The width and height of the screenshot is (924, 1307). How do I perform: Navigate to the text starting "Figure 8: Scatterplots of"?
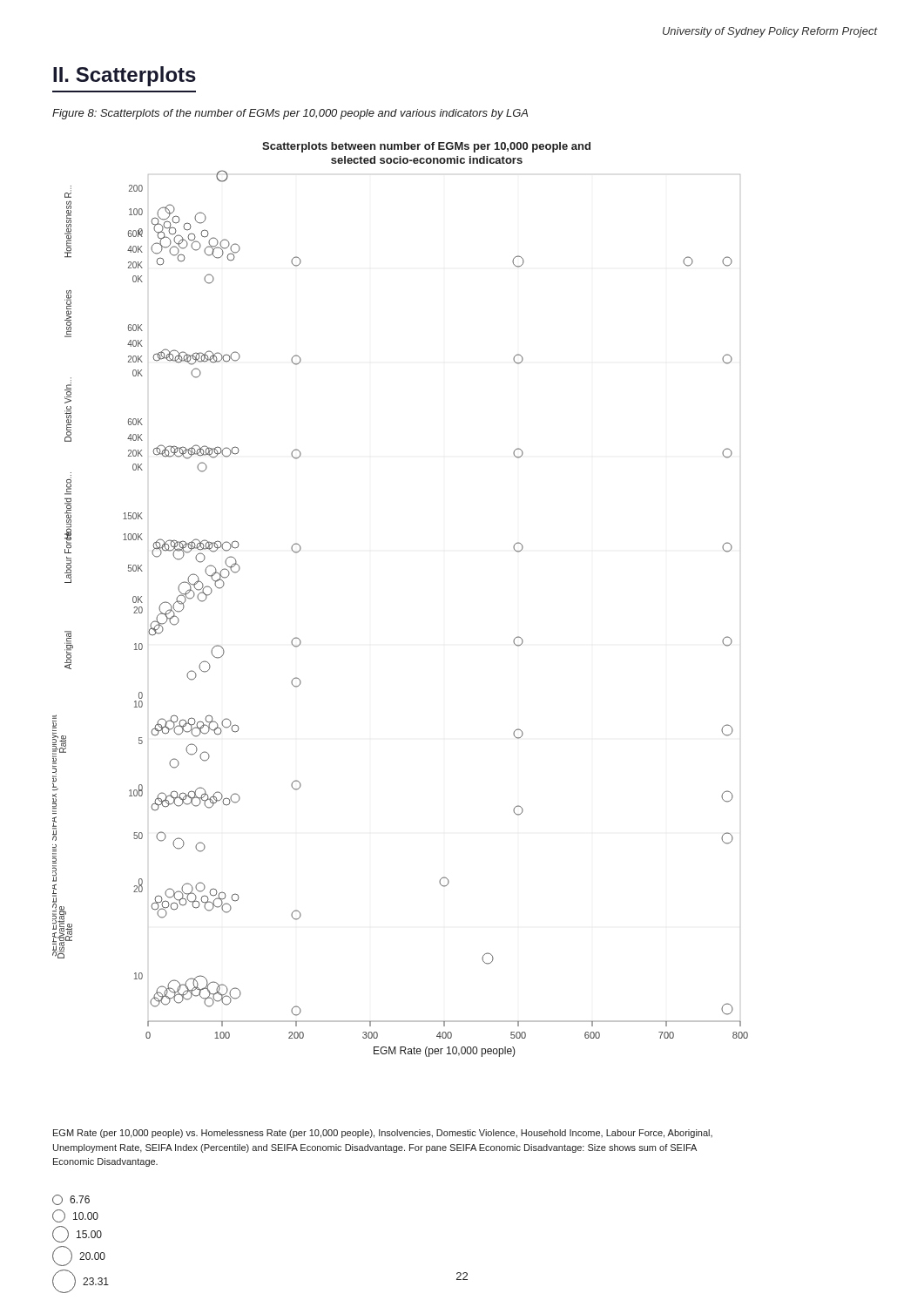pyautogui.click(x=290, y=113)
